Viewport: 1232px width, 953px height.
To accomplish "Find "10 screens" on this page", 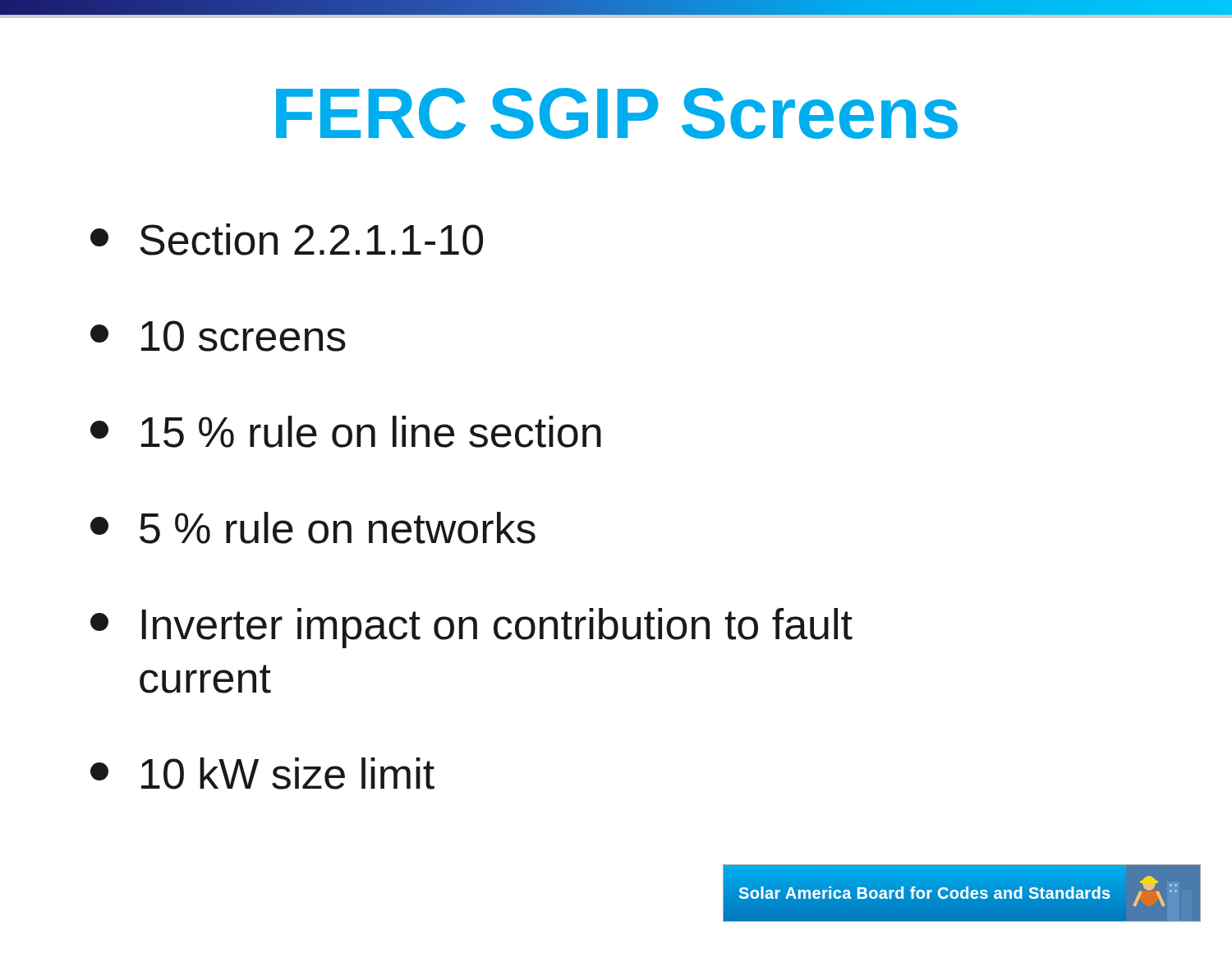I will pos(218,336).
